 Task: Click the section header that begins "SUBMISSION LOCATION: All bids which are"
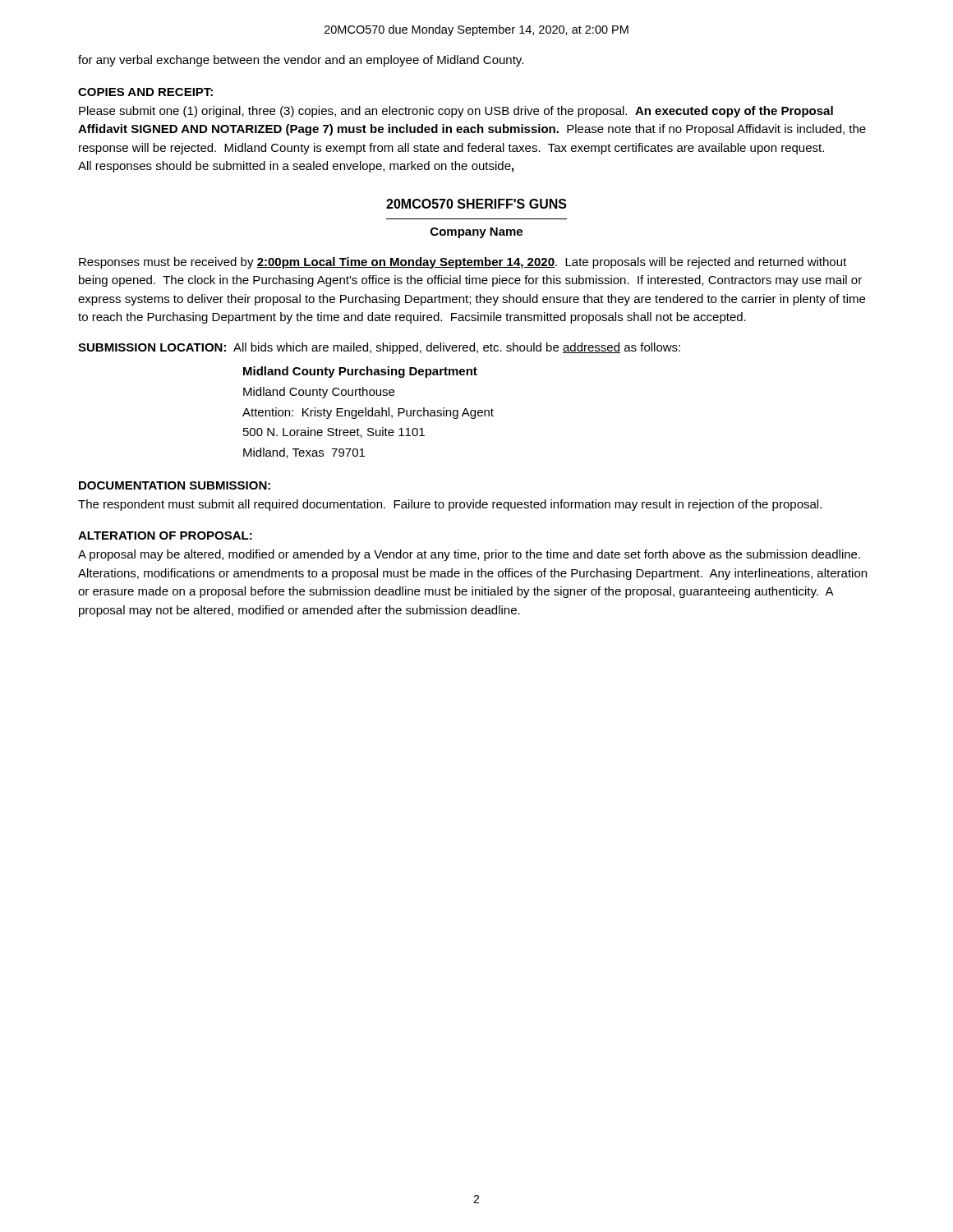[x=380, y=347]
